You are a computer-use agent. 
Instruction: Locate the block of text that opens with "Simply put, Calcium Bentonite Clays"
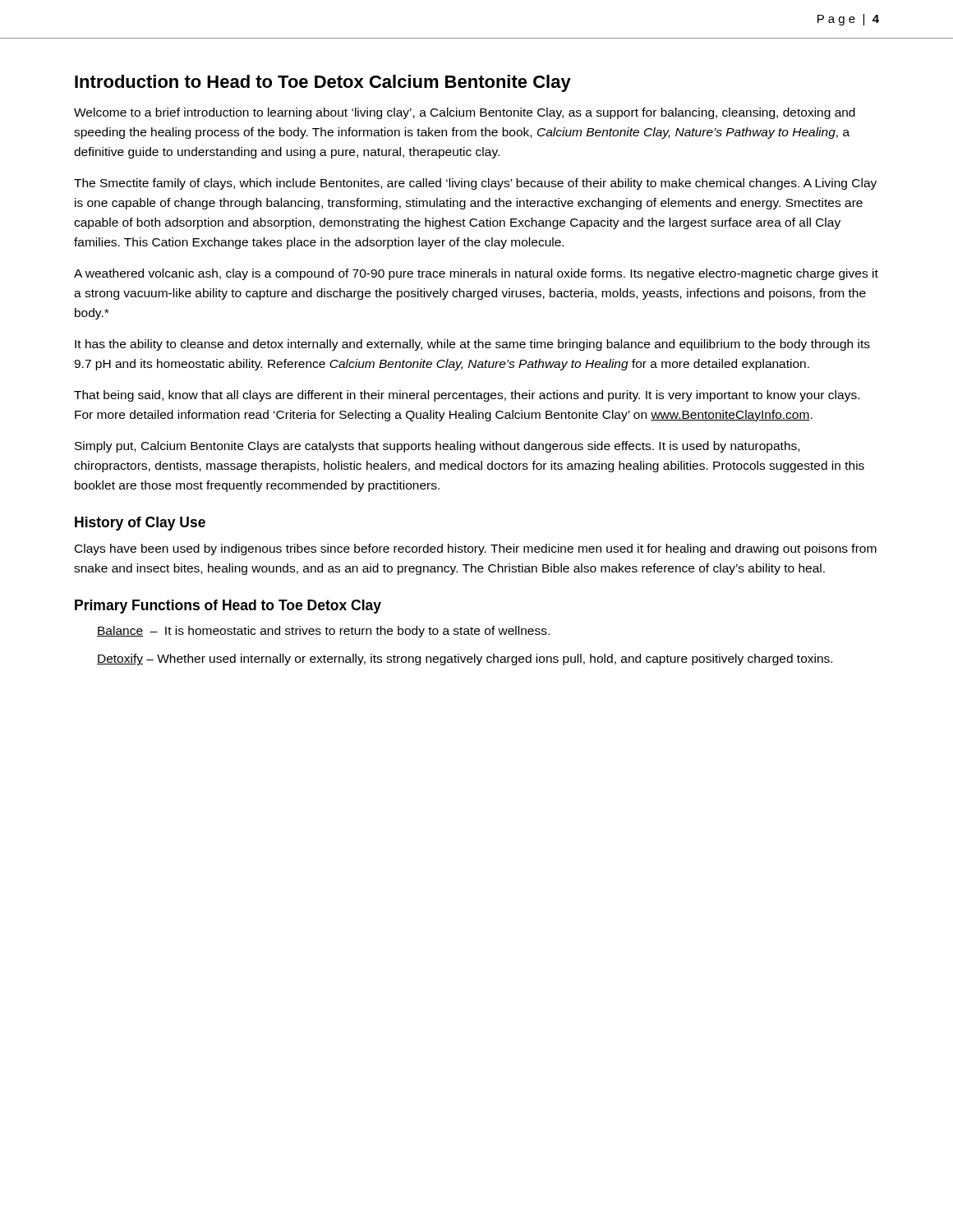[x=476, y=466]
